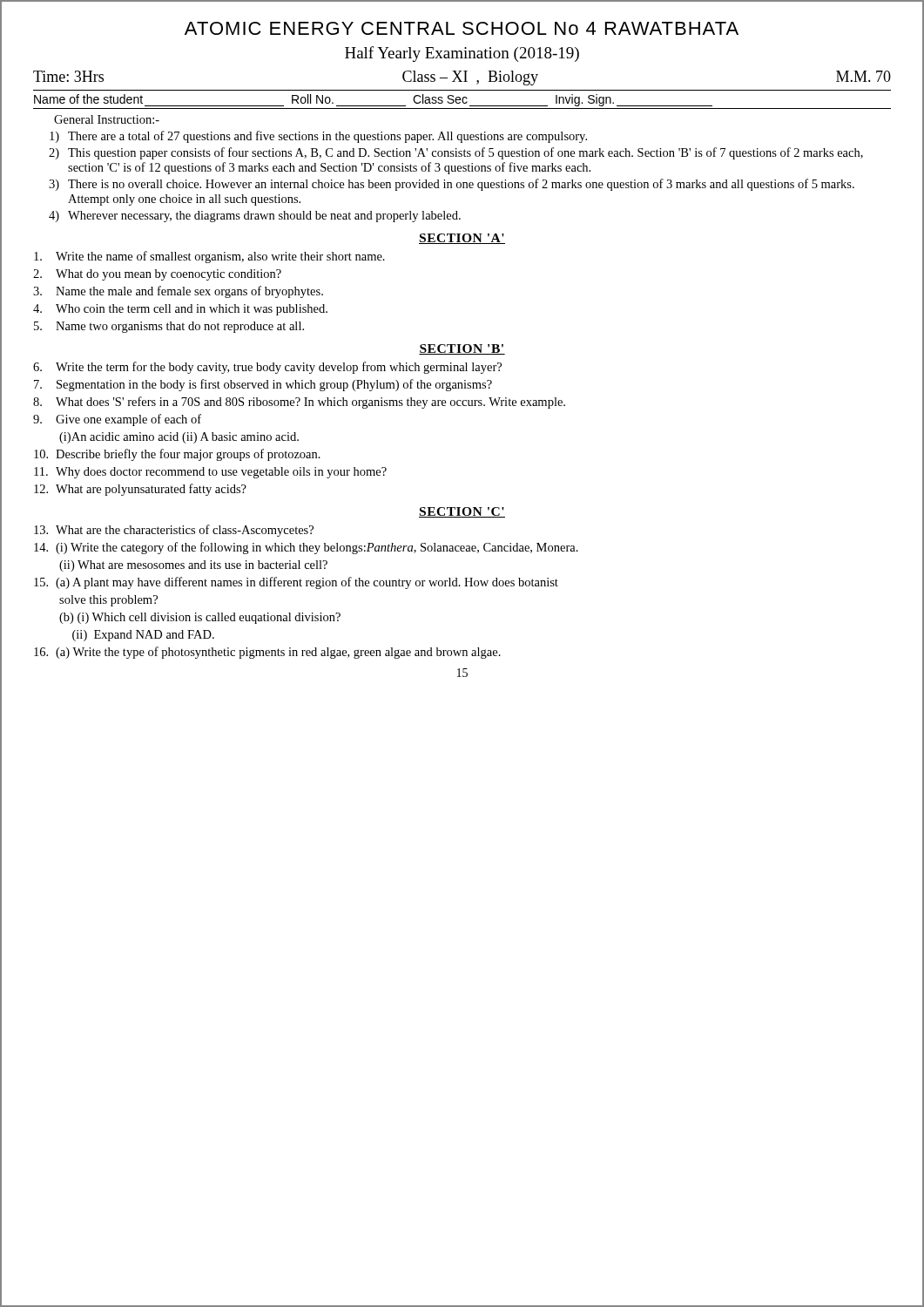Viewport: 924px width, 1307px height.
Task: Where does it say "10.Describe briefly the four major groups of protozoan."?
Action: 177,455
